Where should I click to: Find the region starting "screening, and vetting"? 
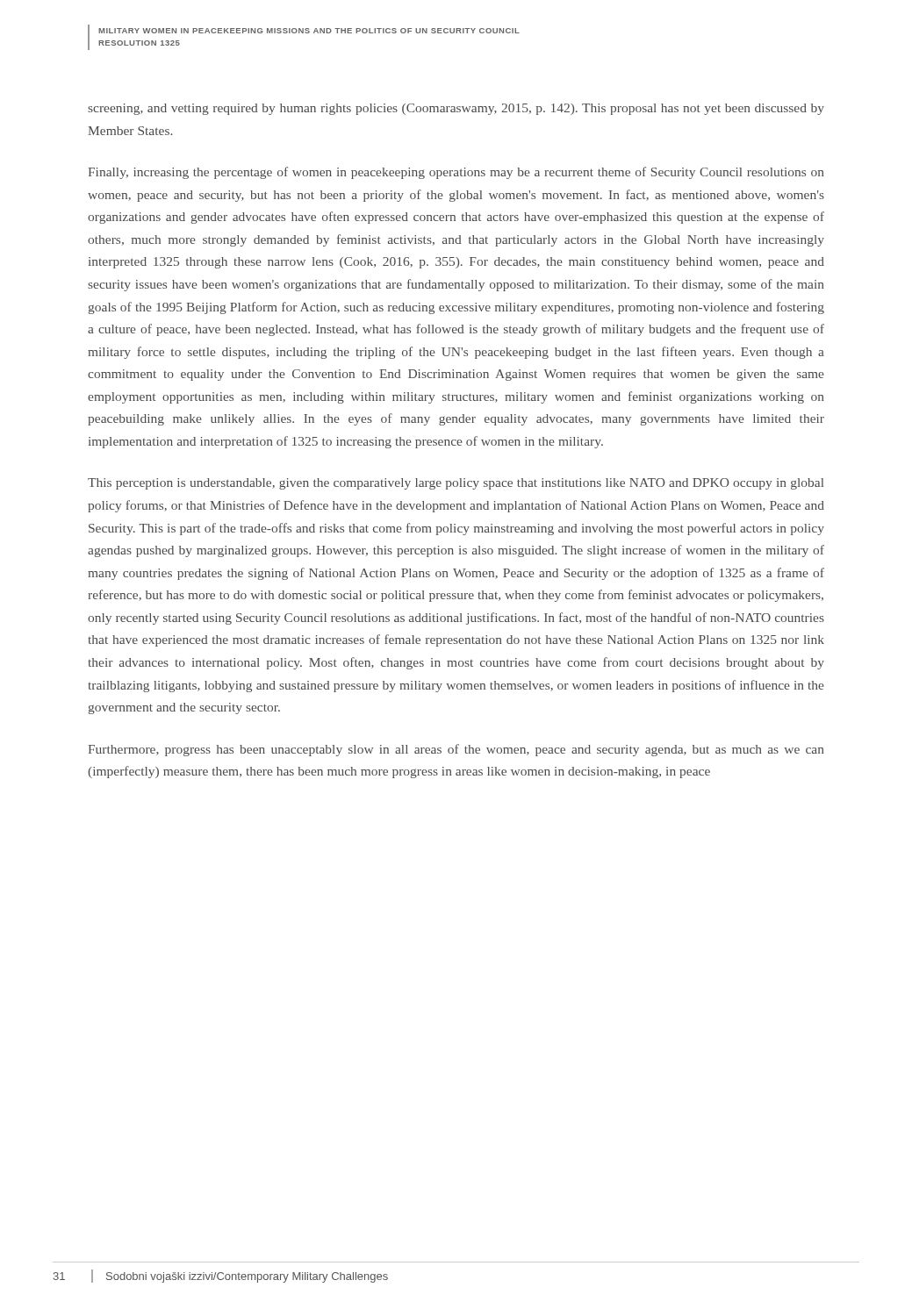click(456, 119)
